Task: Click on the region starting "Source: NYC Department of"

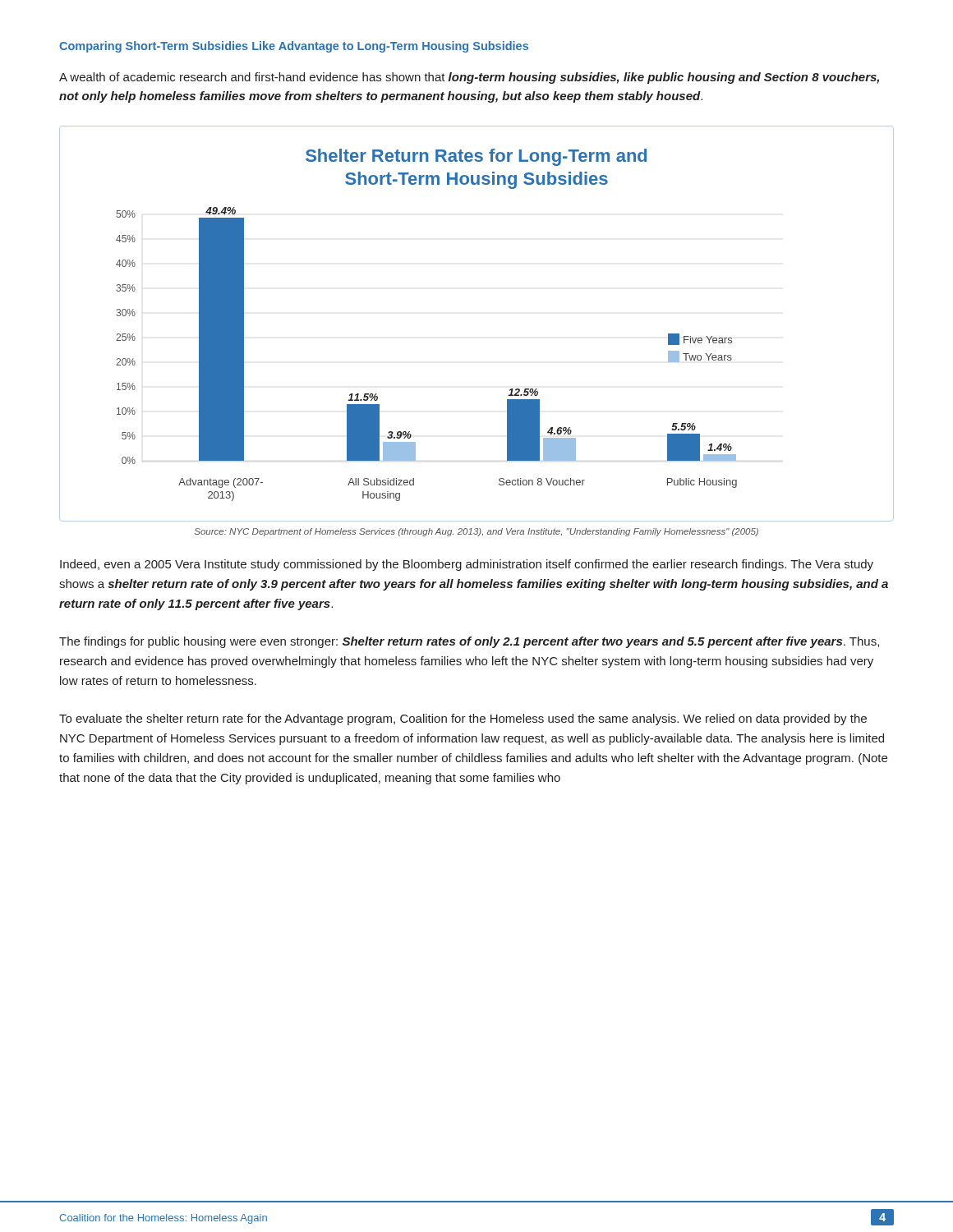Action: [x=476, y=531]
